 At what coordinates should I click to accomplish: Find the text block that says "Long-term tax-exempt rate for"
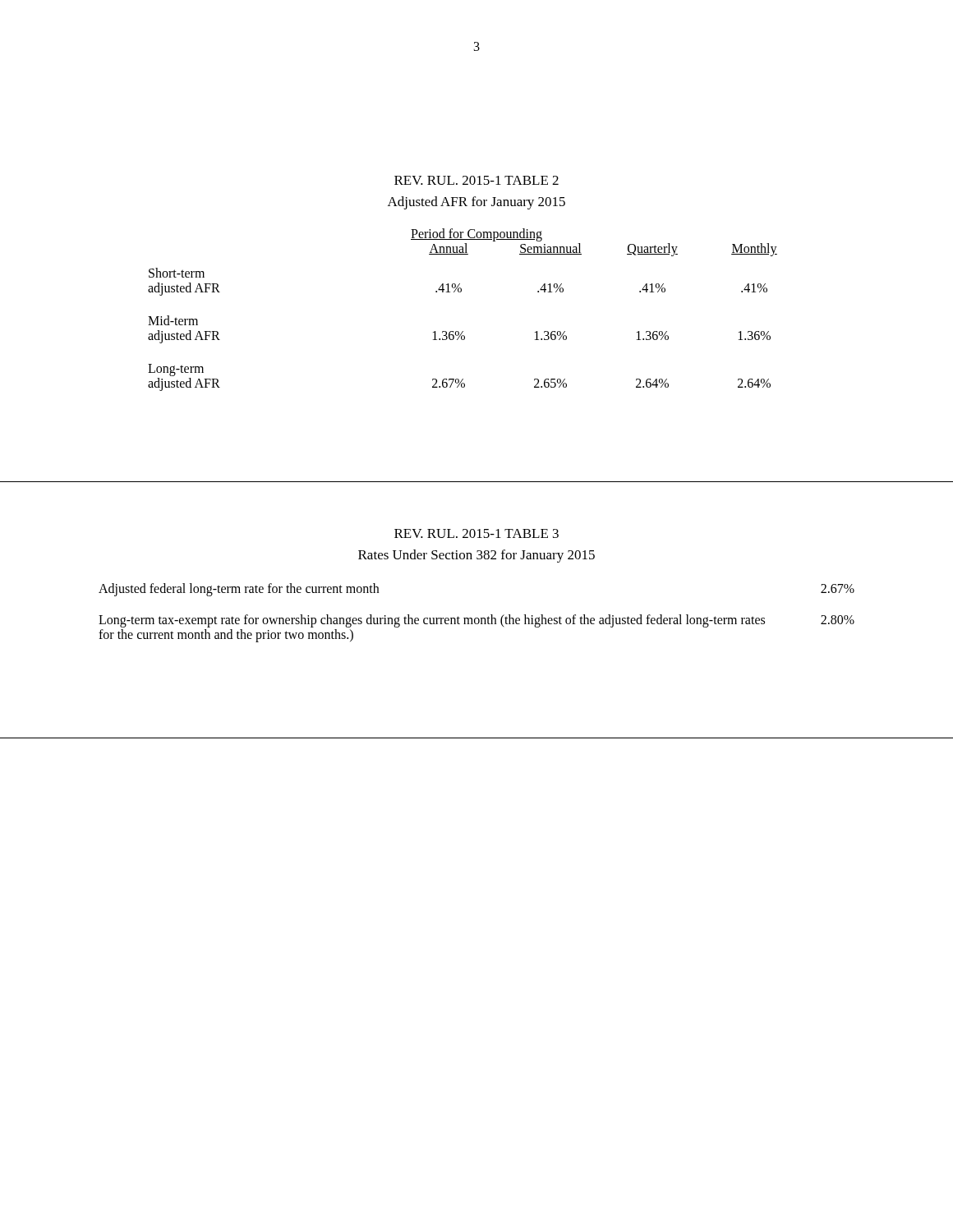(476, 627)
